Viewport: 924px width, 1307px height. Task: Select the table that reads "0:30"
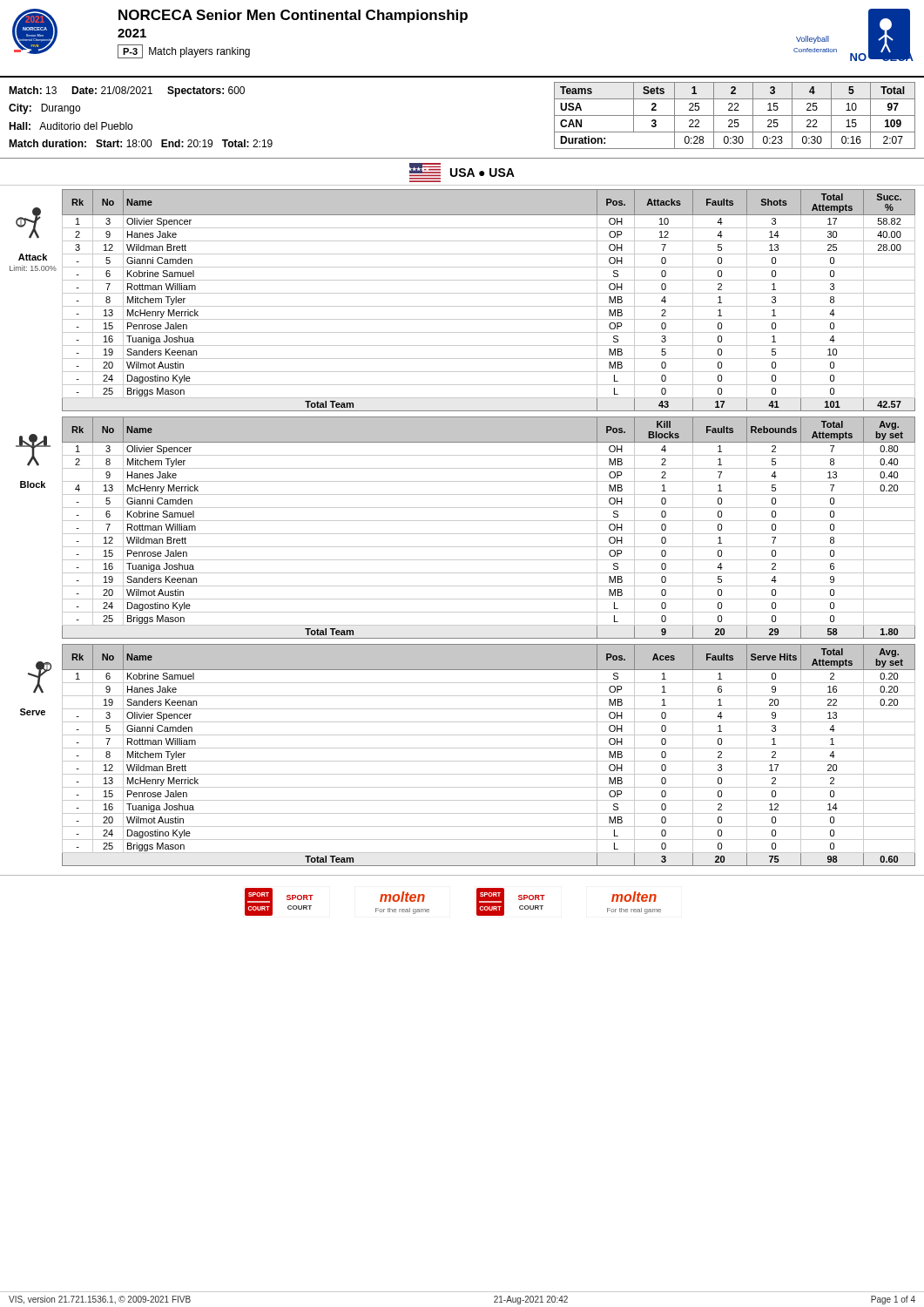pyautogui.click(x=735, y=115)
